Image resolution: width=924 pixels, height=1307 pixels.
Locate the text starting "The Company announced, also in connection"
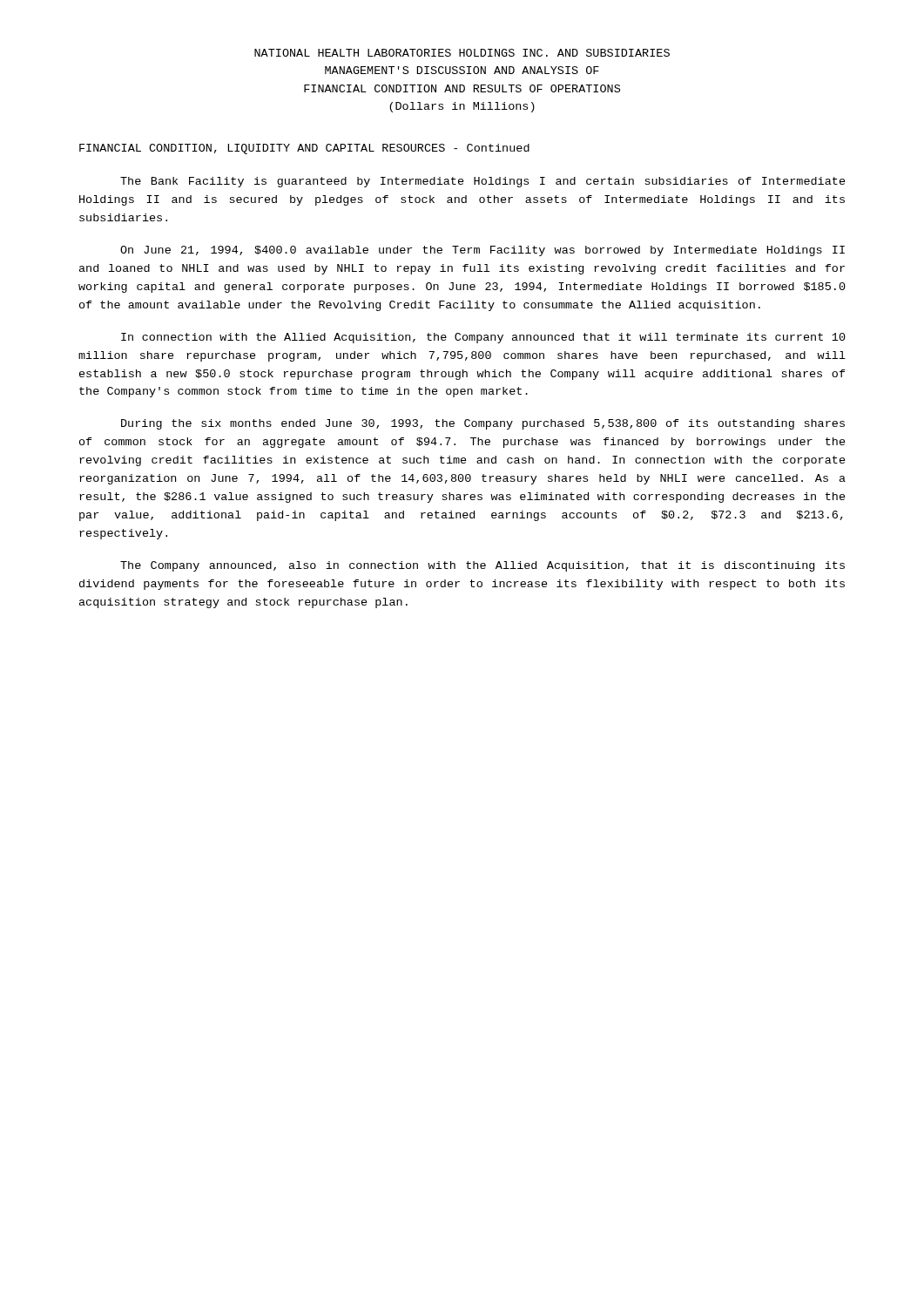click(x=462, y=584)
